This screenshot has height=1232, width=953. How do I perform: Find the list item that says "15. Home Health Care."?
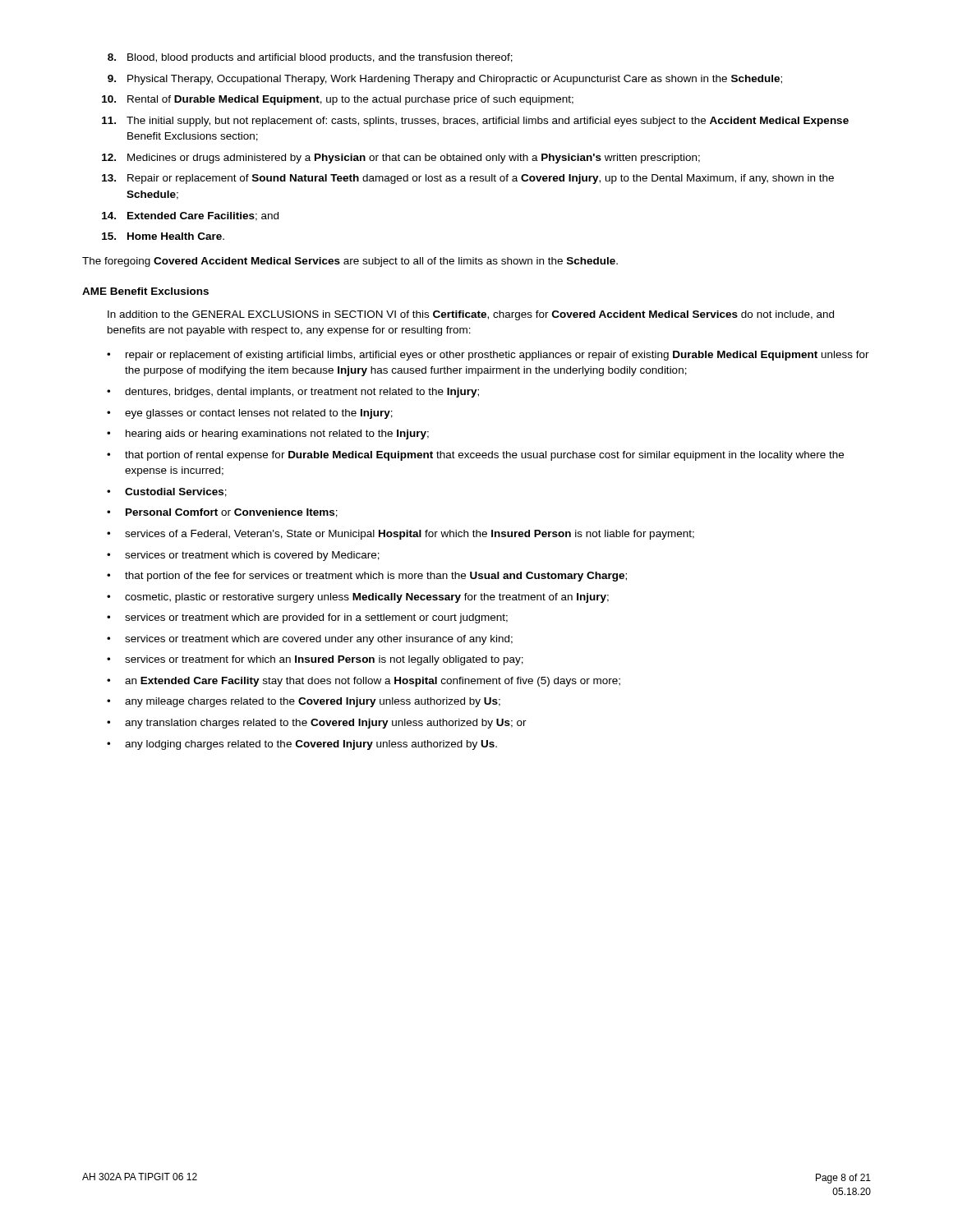click(x=163, y=236)
